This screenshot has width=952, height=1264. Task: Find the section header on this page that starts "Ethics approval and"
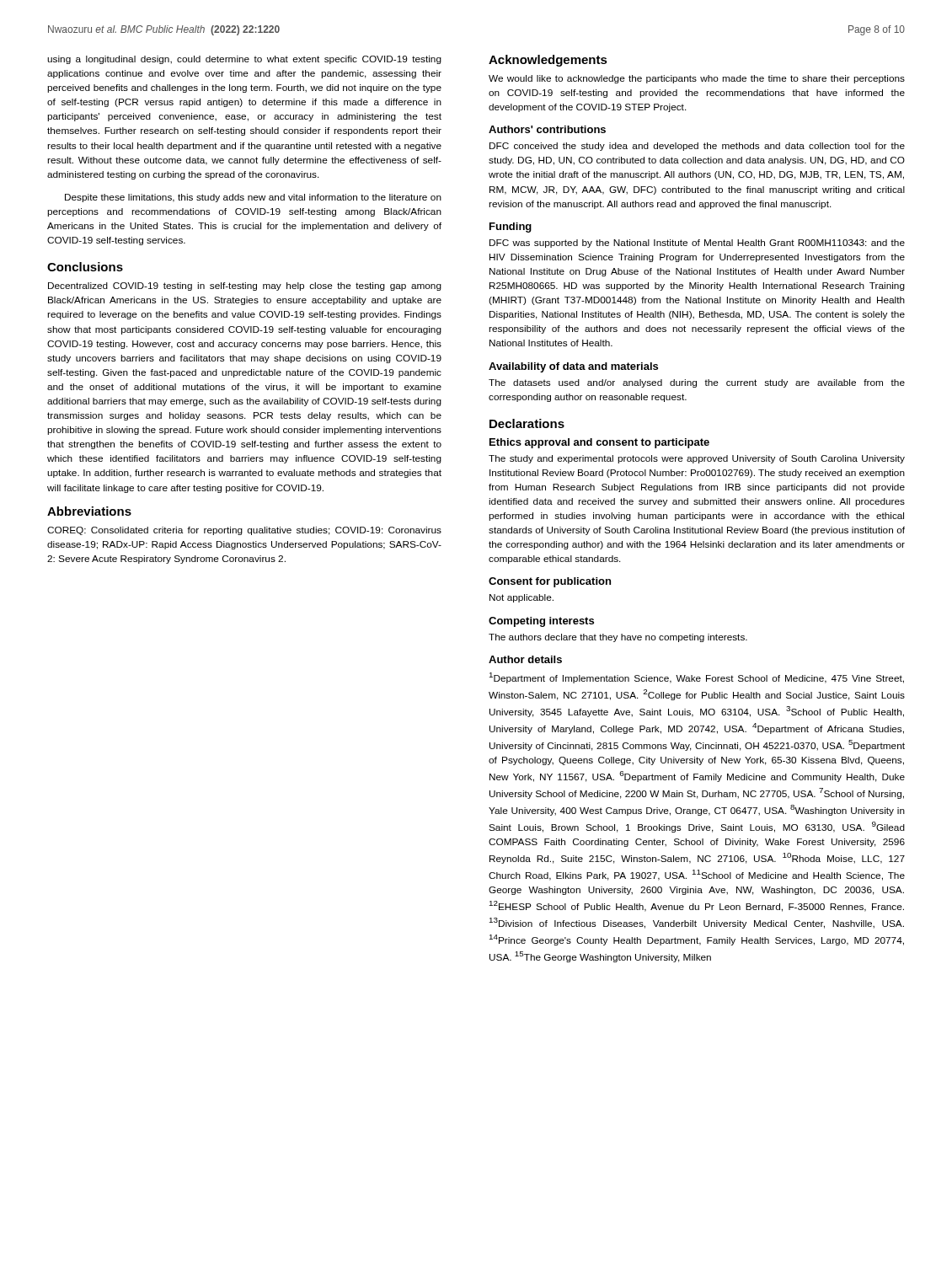tap(599, 442)
